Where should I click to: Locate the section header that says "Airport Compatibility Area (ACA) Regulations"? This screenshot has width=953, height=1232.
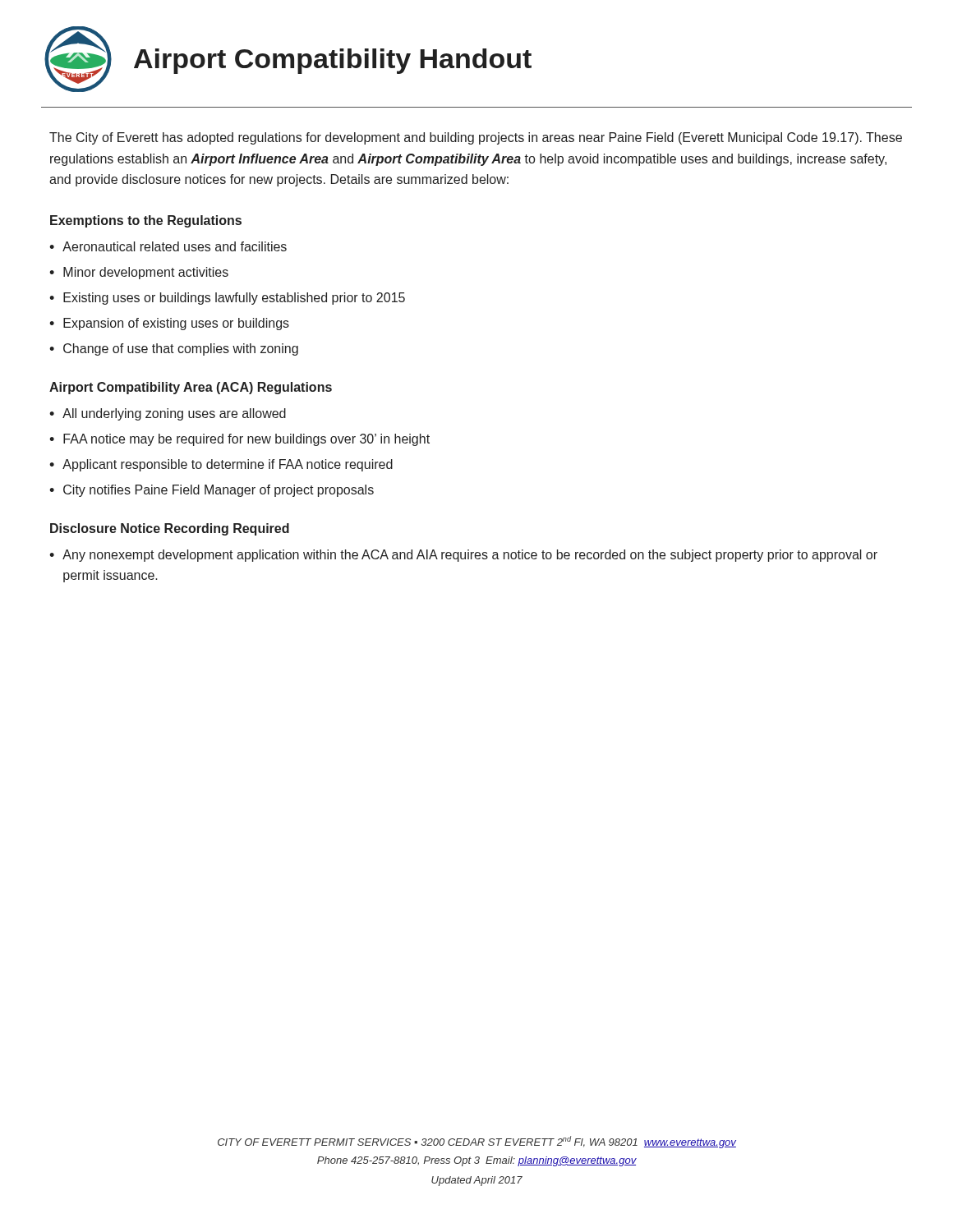pyautogui.click(x=191, y=387)
